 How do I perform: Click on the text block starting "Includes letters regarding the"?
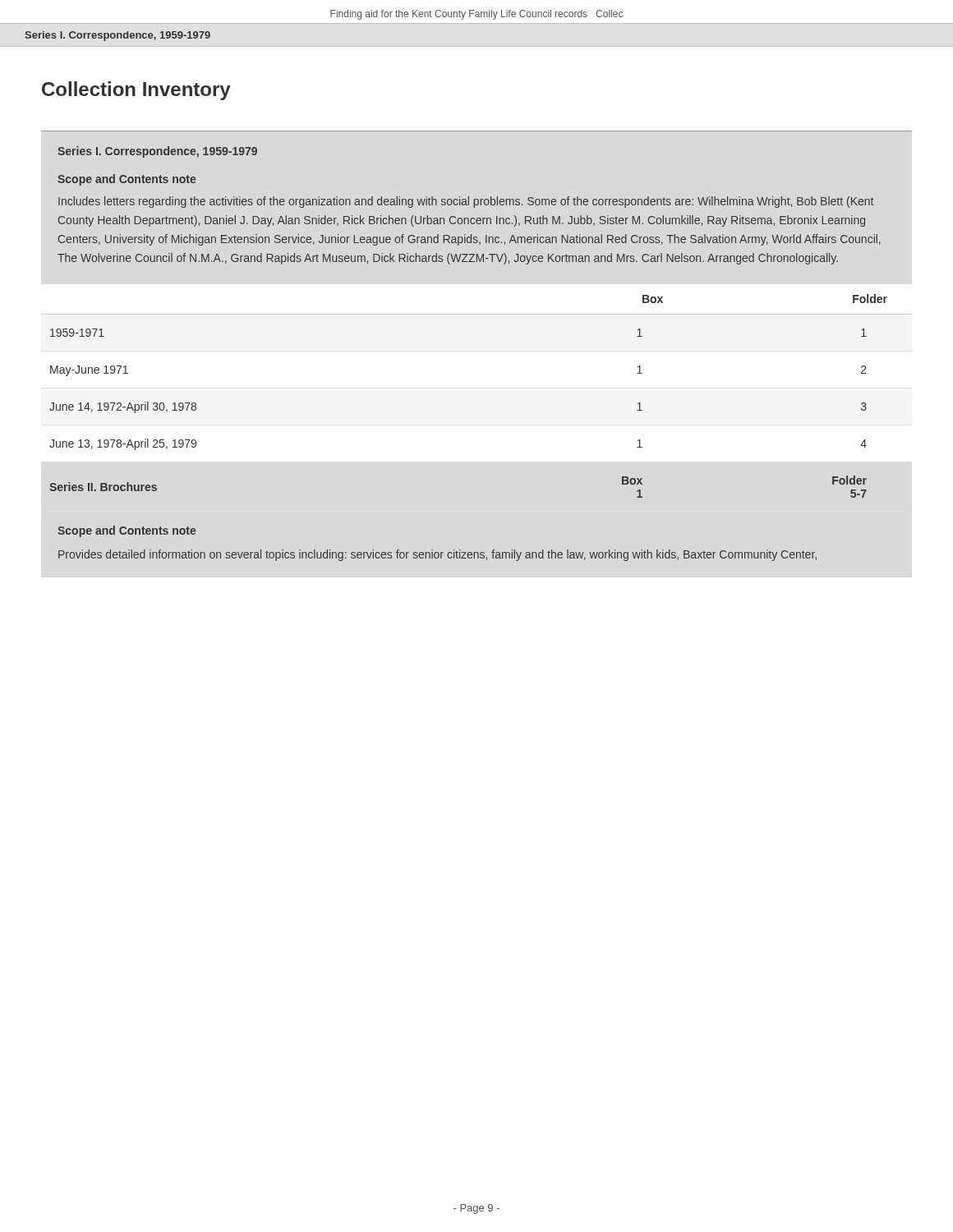coord(469,230)
